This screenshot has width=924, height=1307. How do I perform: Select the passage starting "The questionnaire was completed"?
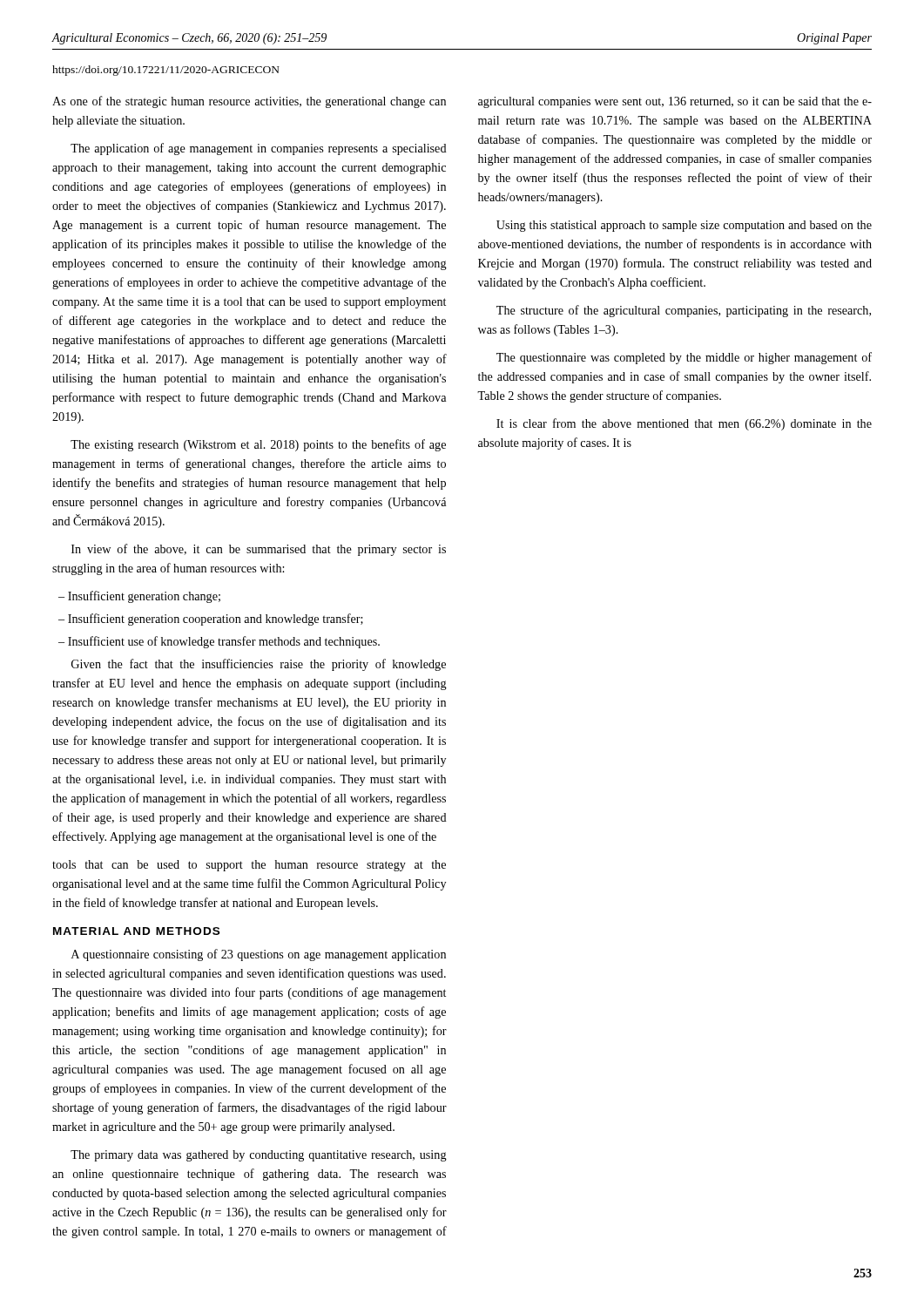tap(675, 376)
